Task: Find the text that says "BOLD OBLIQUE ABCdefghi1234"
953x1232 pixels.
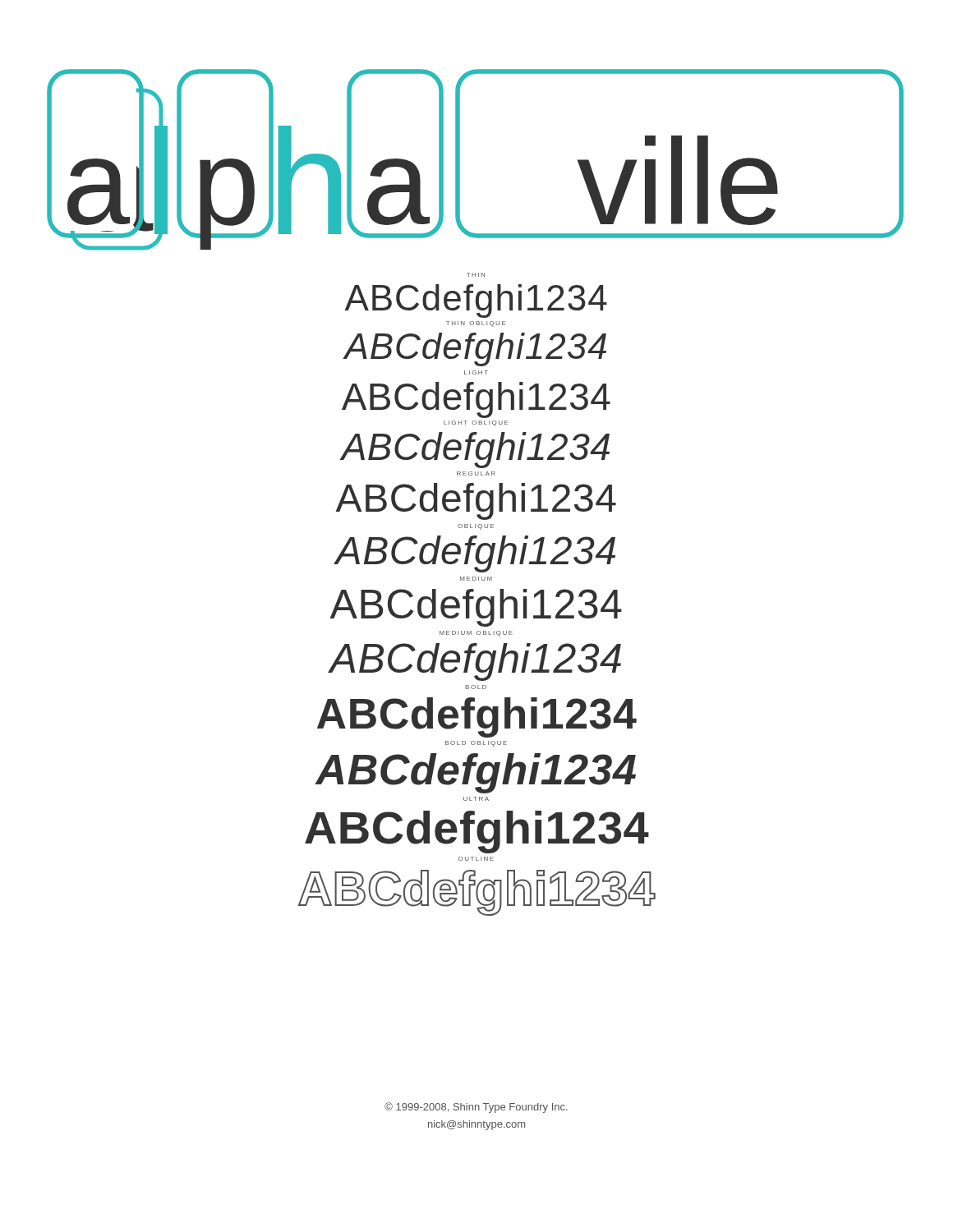Action: (476, 766)
